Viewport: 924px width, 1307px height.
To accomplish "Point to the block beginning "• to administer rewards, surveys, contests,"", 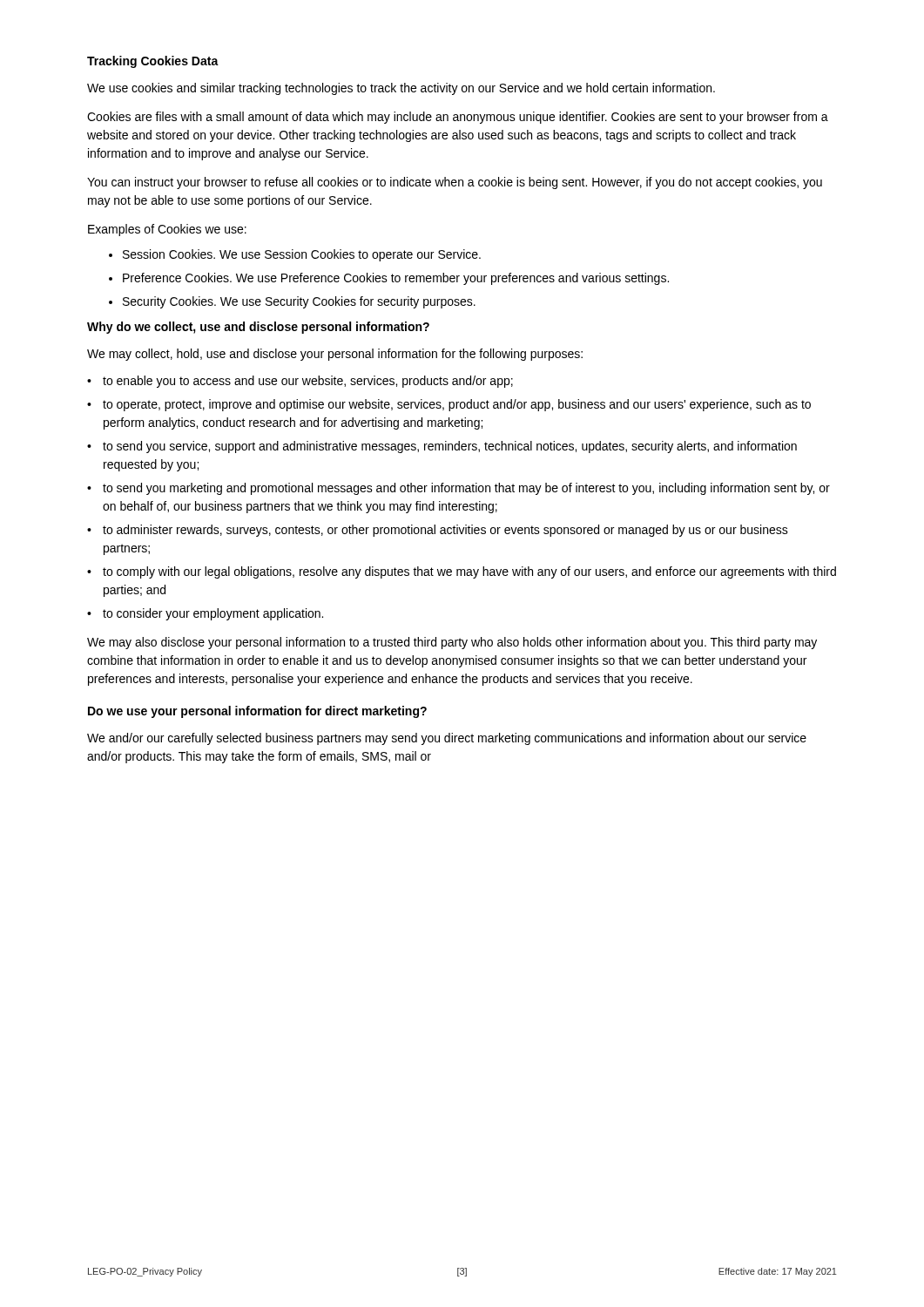I will 462,539.
